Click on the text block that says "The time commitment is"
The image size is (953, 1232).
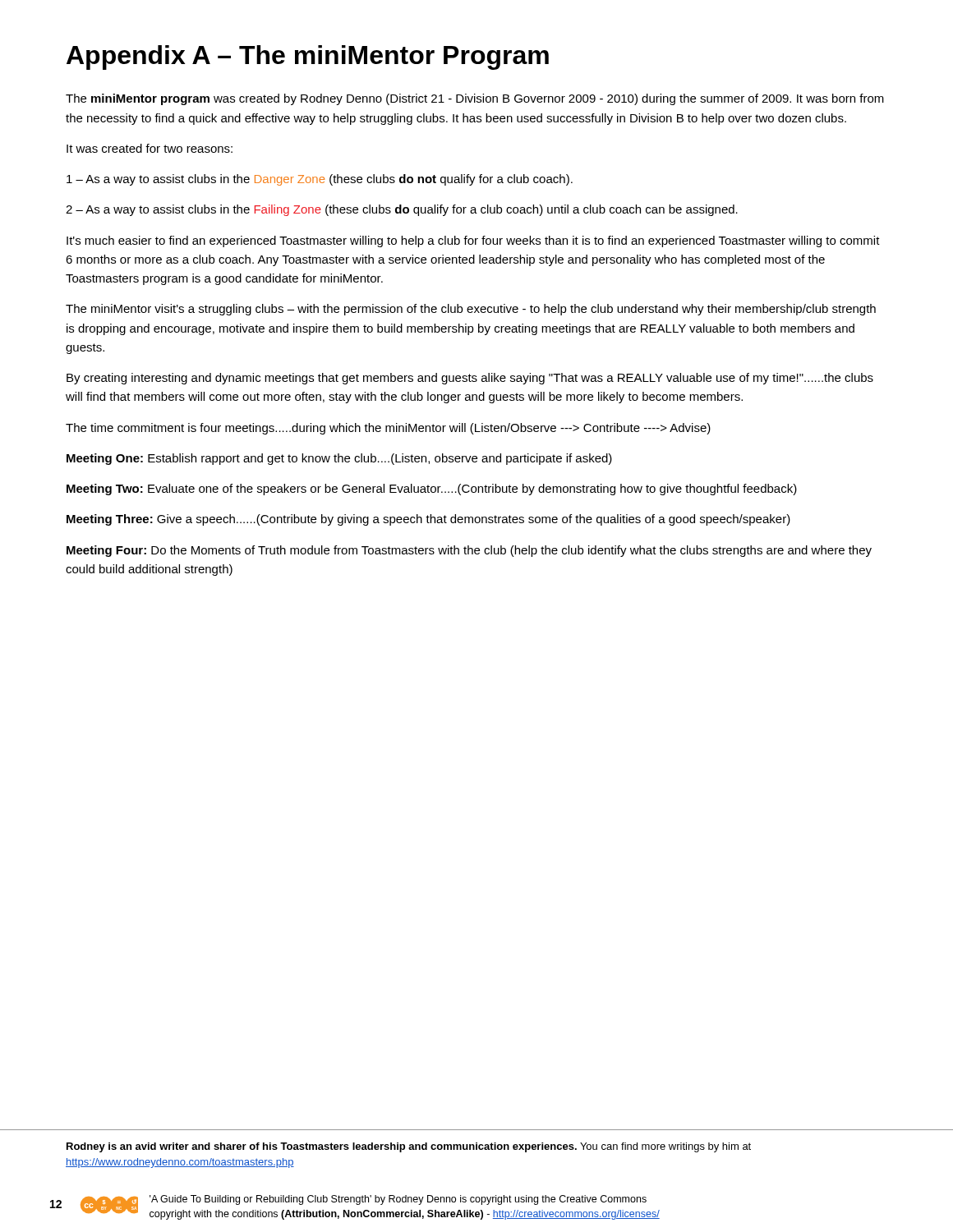(x=388, y=427)
